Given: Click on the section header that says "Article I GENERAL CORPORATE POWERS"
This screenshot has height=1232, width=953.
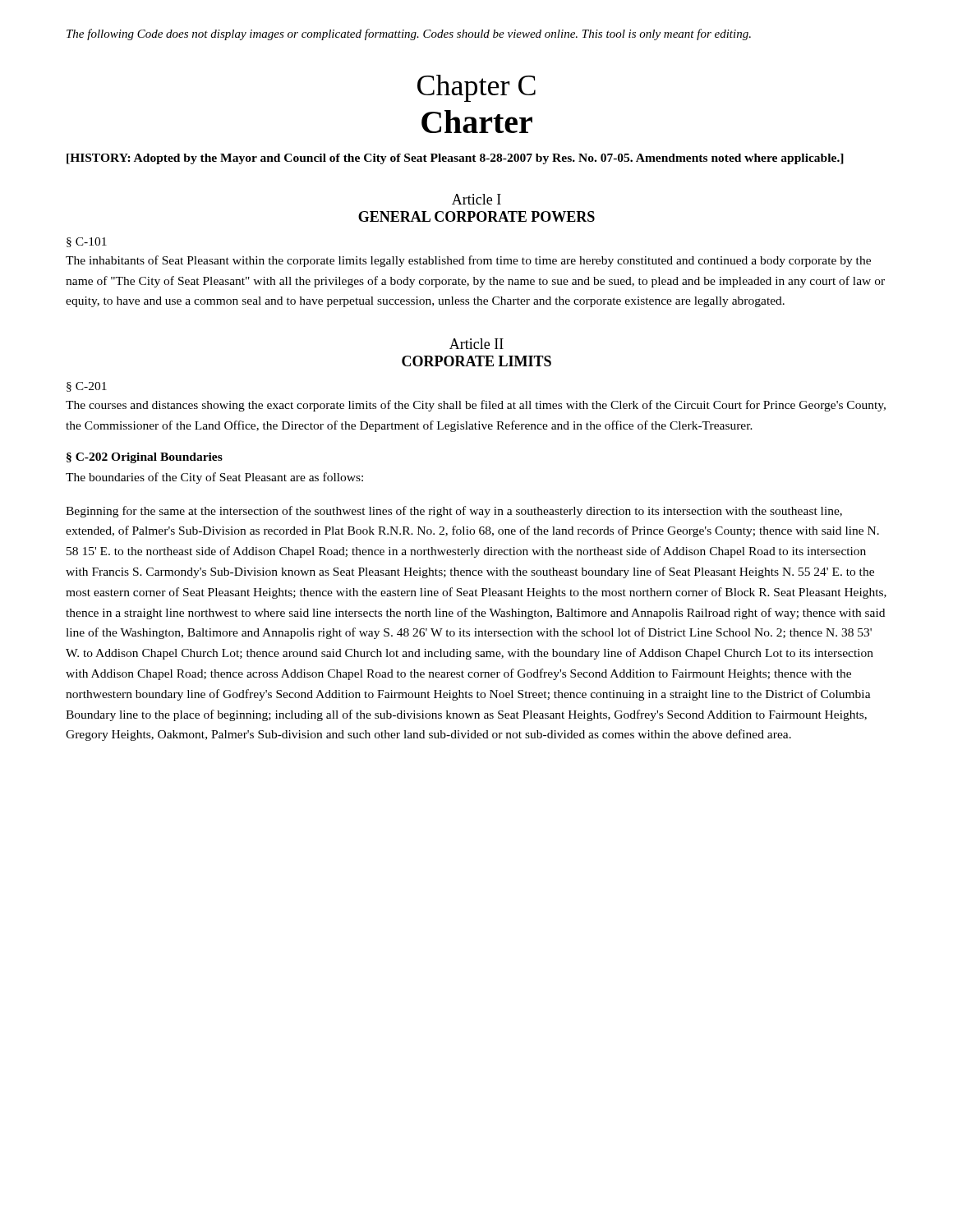Looking at the screenshot, I should [x=476, y=208].
